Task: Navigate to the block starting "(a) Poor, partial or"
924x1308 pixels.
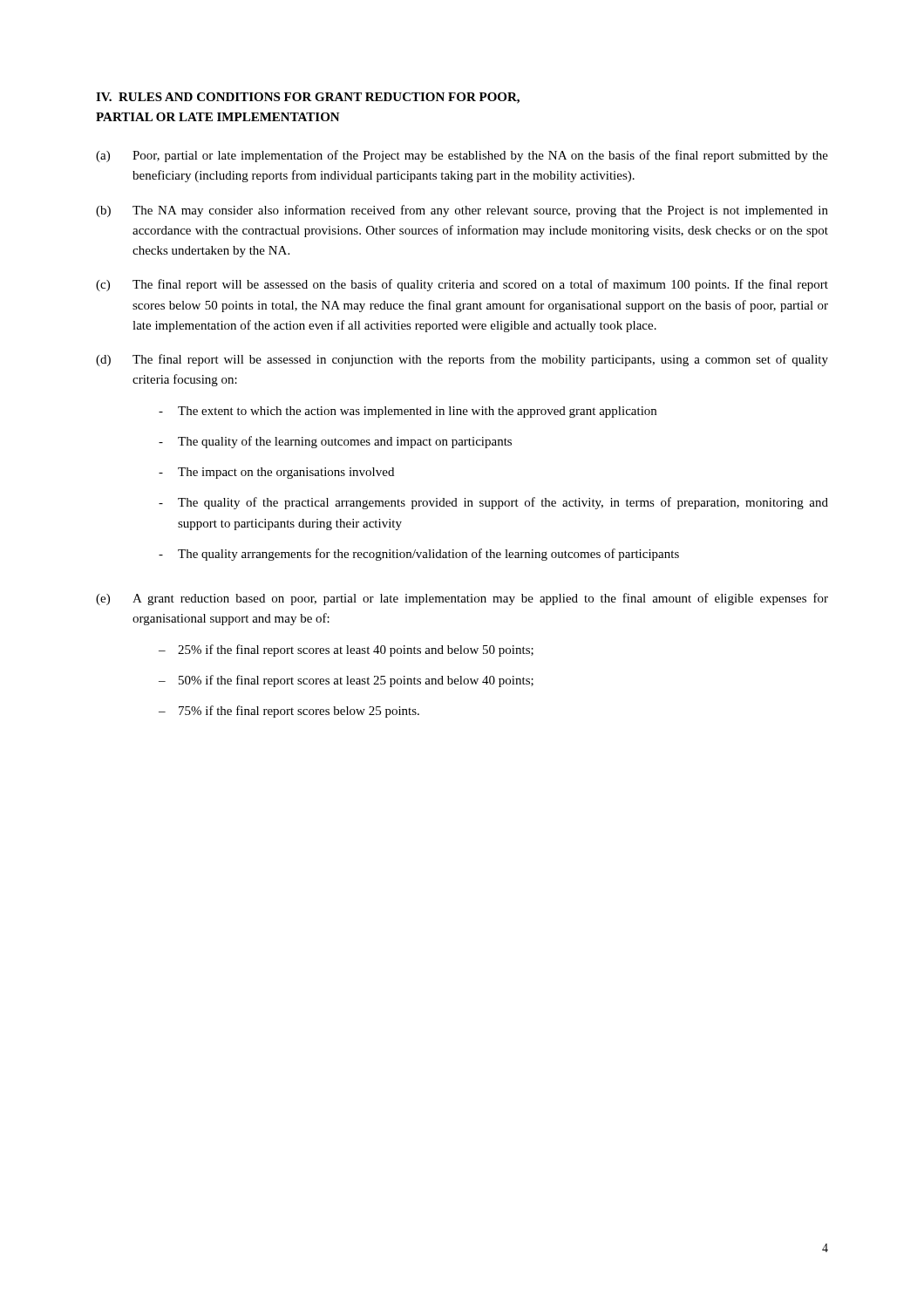Action: (x=462, y=166)
